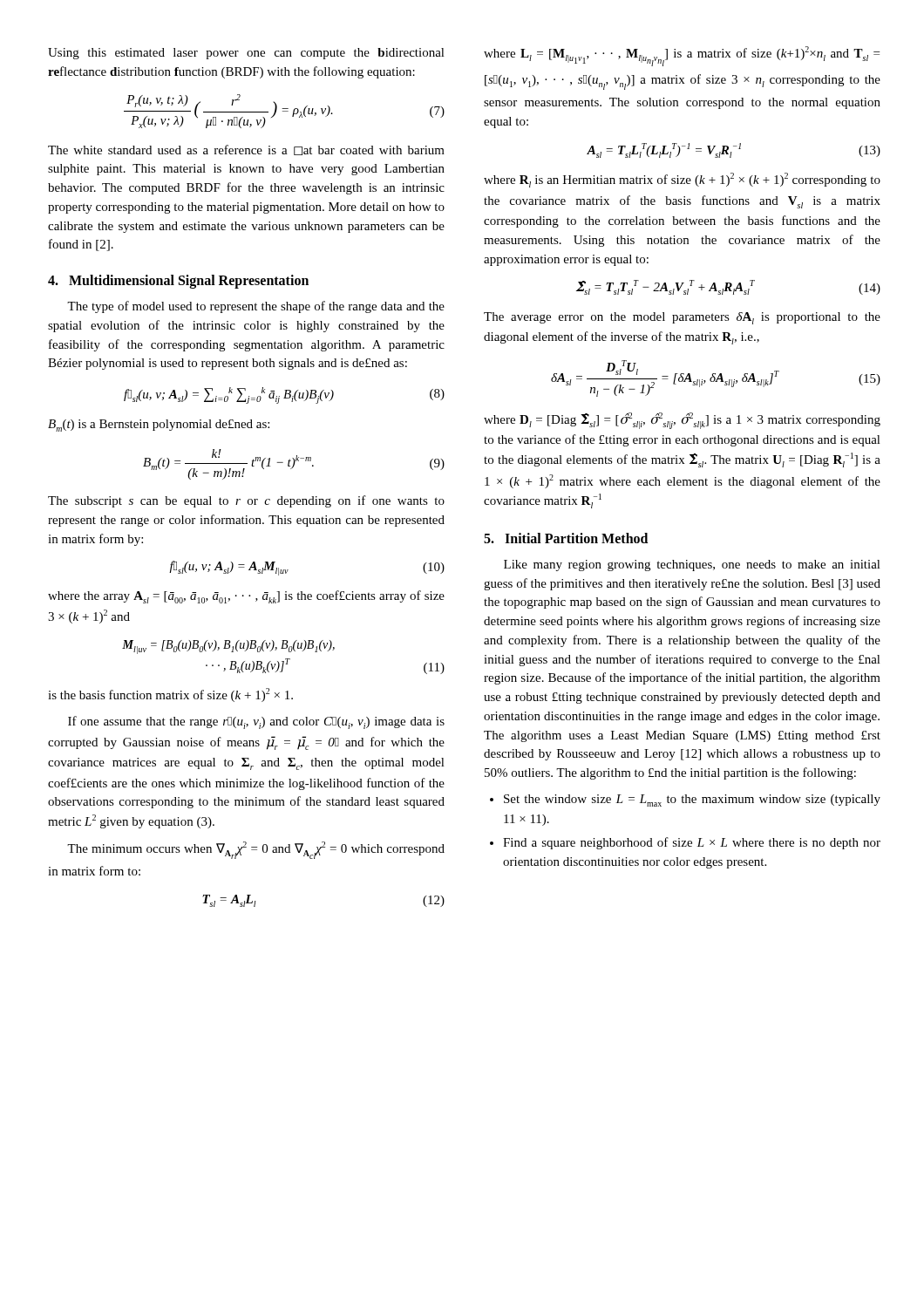
Task: Navigate to the text starting "where Rl is an Hermitian matrix of size"
Action: [x=682, y=219]
